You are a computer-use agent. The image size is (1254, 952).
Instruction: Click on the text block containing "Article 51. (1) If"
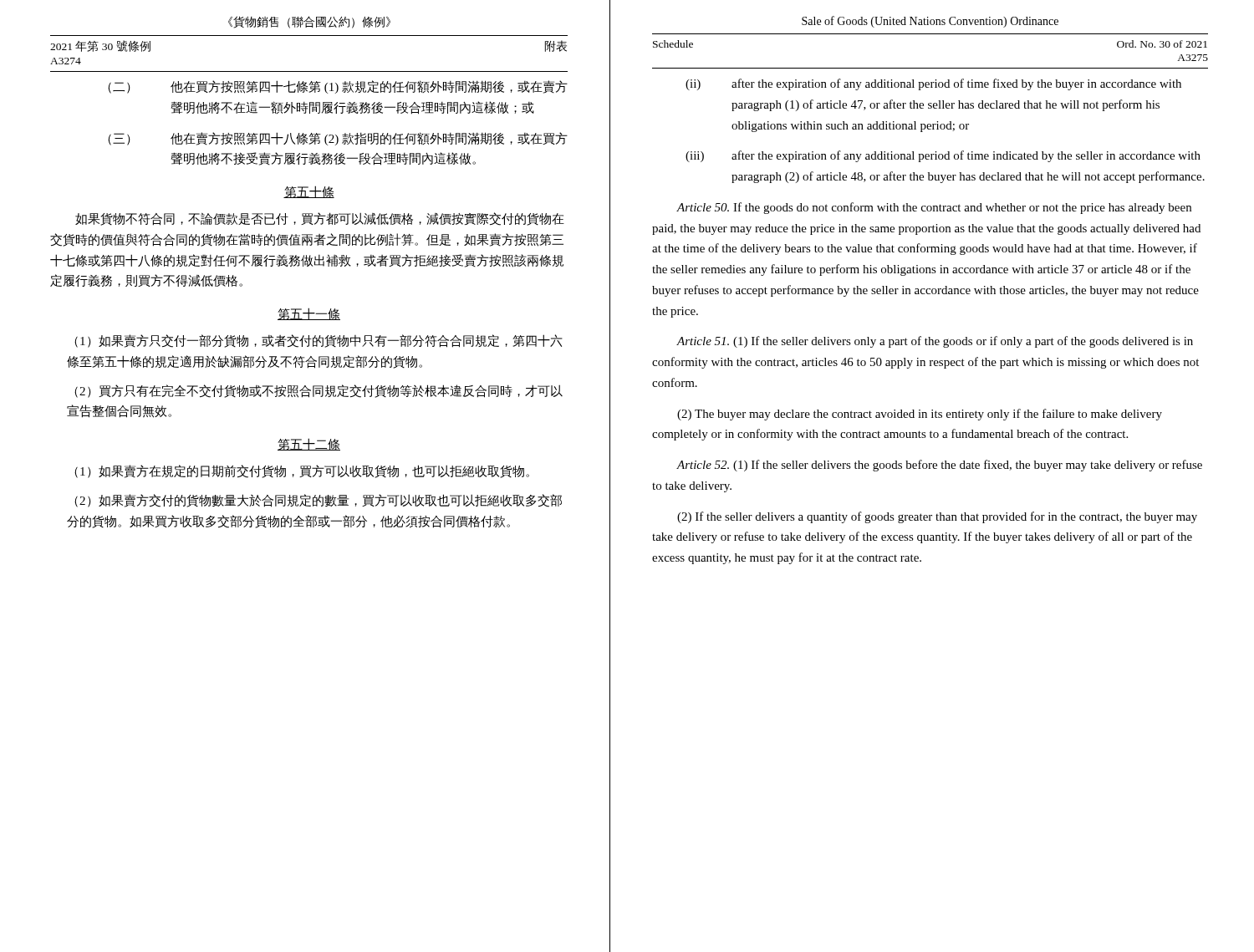pos(926,362)
